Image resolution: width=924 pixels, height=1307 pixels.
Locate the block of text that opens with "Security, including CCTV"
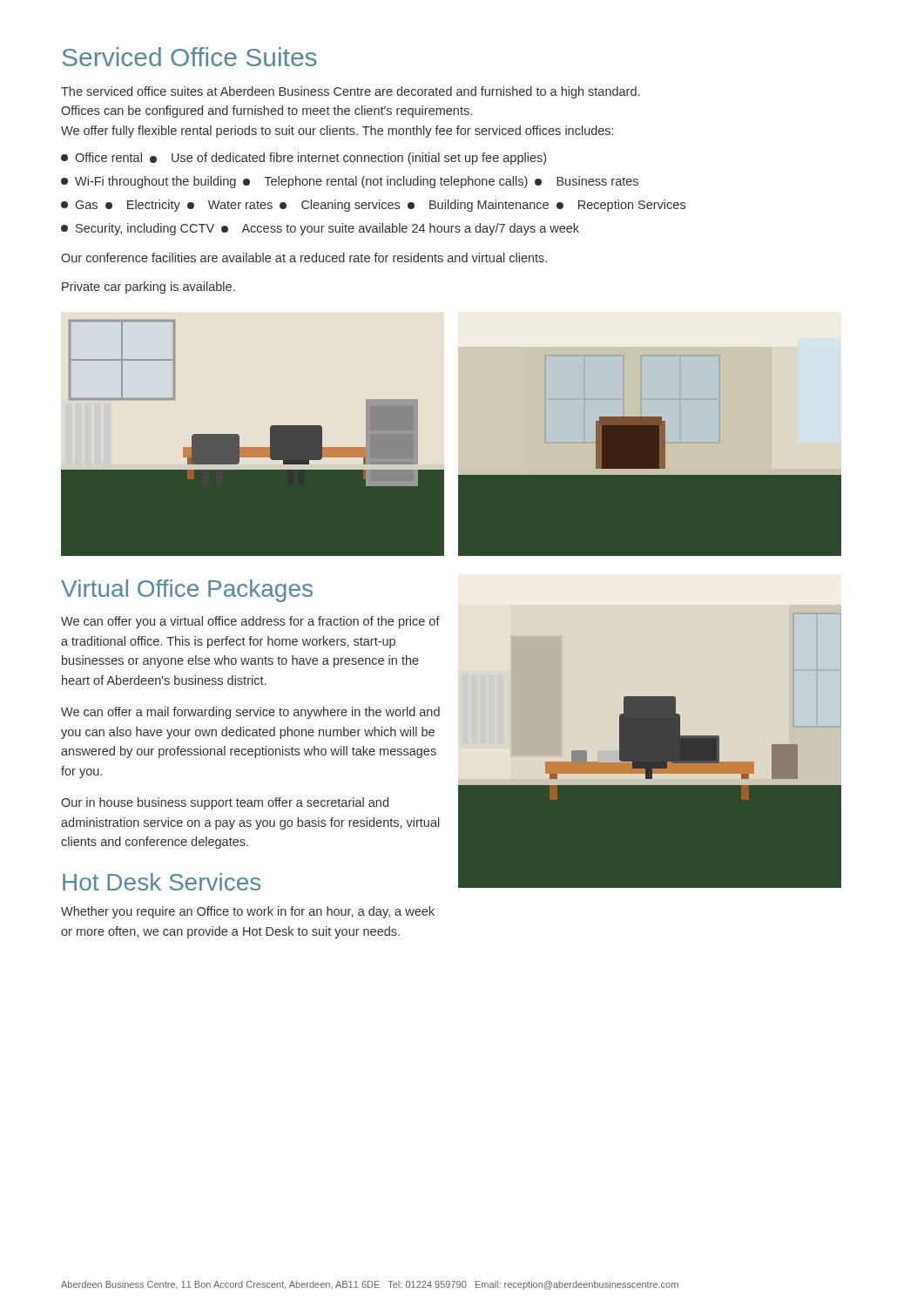click(x=462, y=229)
